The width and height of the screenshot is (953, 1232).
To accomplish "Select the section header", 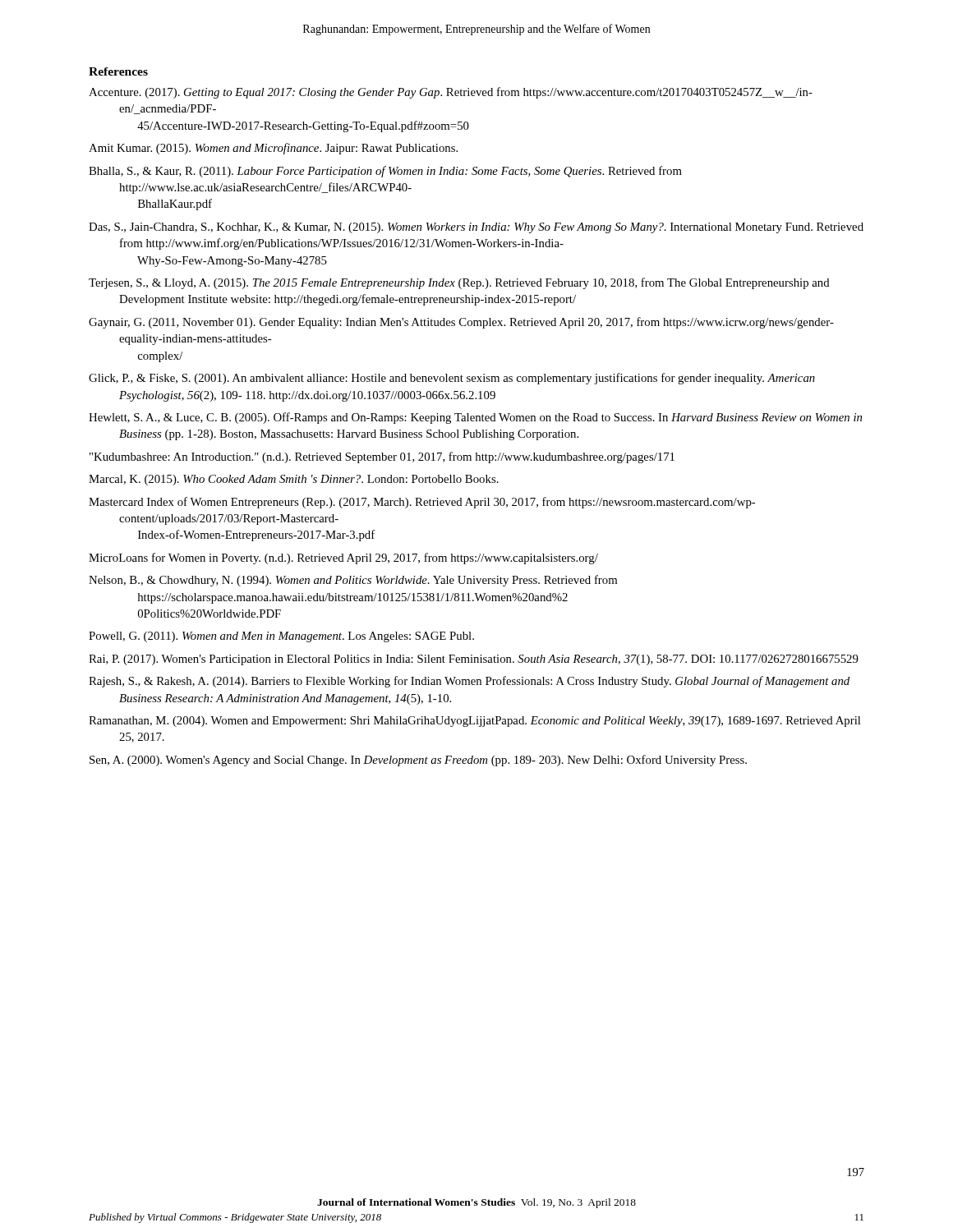I will (118, 71).
